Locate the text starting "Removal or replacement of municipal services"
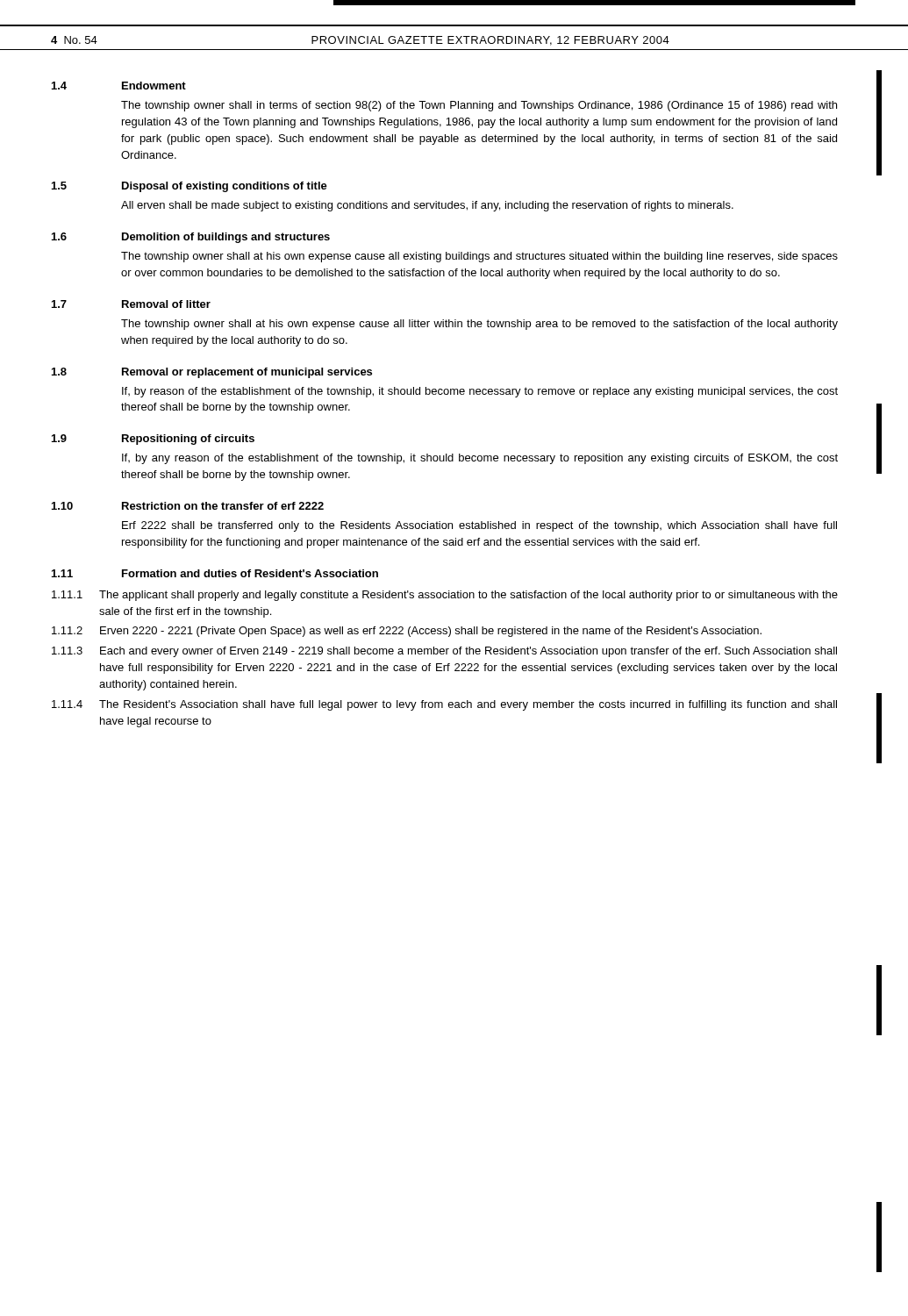Viewport: 908px width, 1316px height. point(247,371)
